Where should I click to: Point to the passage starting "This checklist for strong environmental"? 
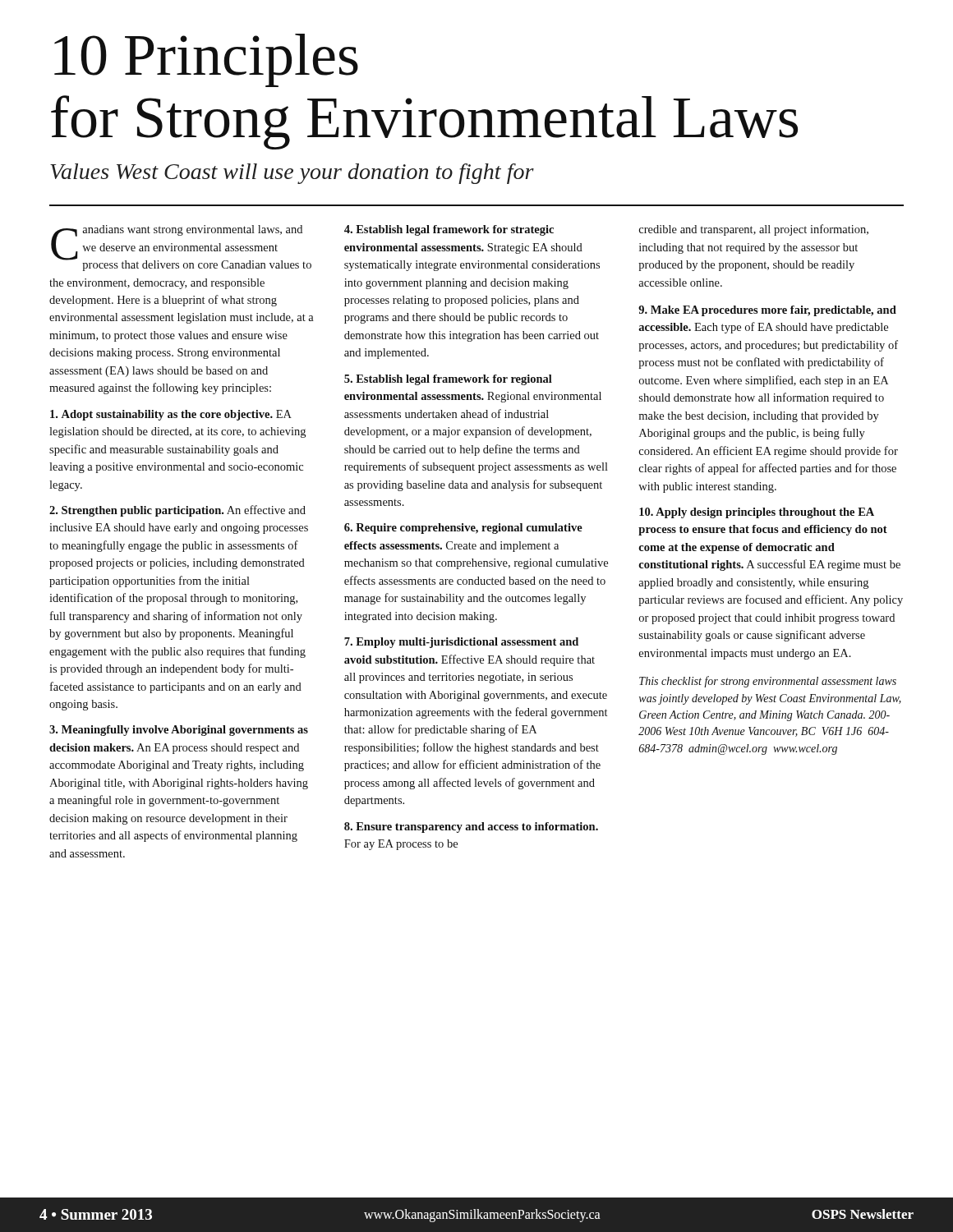(x=770, y=715)
